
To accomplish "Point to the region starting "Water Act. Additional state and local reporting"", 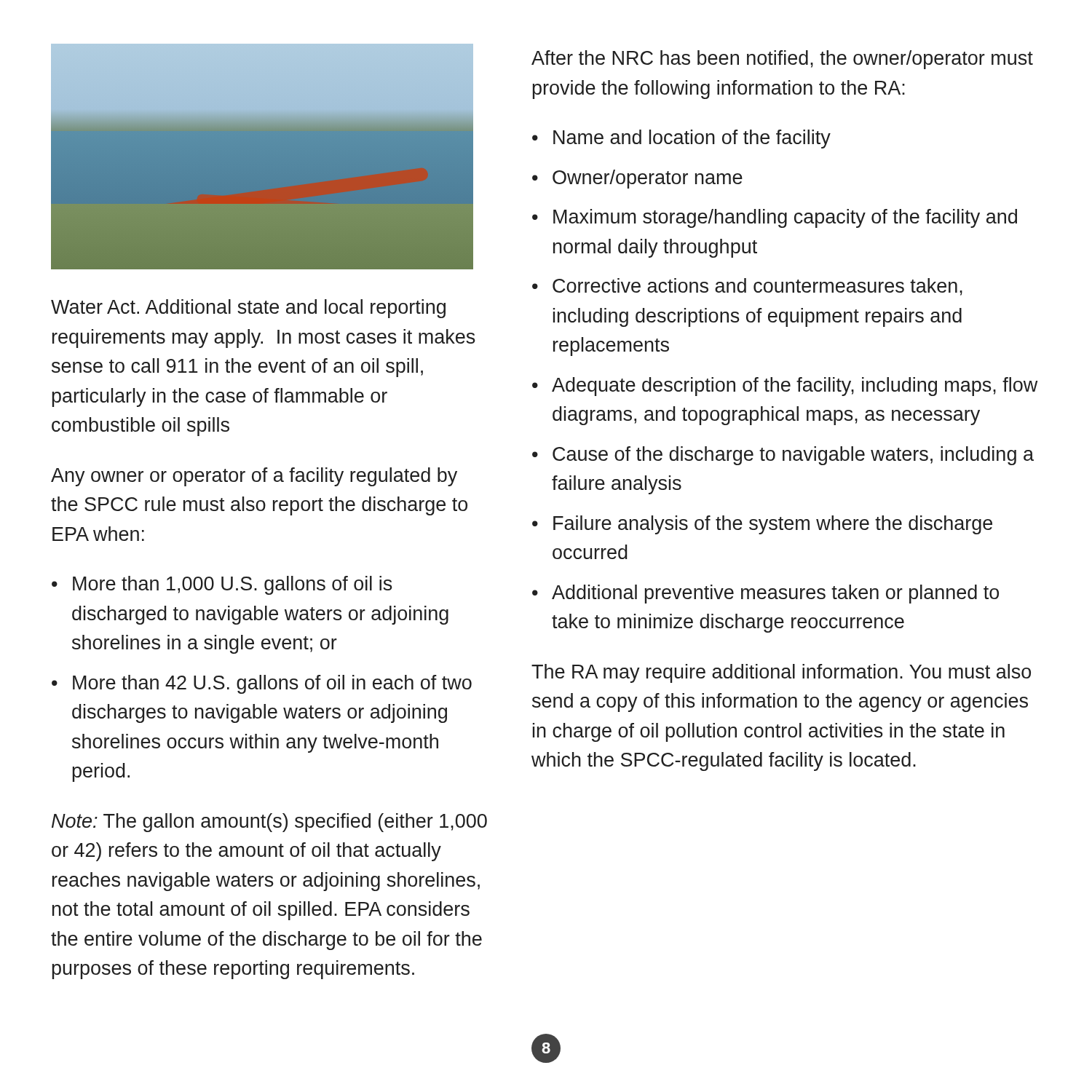I will coord(263,366).
